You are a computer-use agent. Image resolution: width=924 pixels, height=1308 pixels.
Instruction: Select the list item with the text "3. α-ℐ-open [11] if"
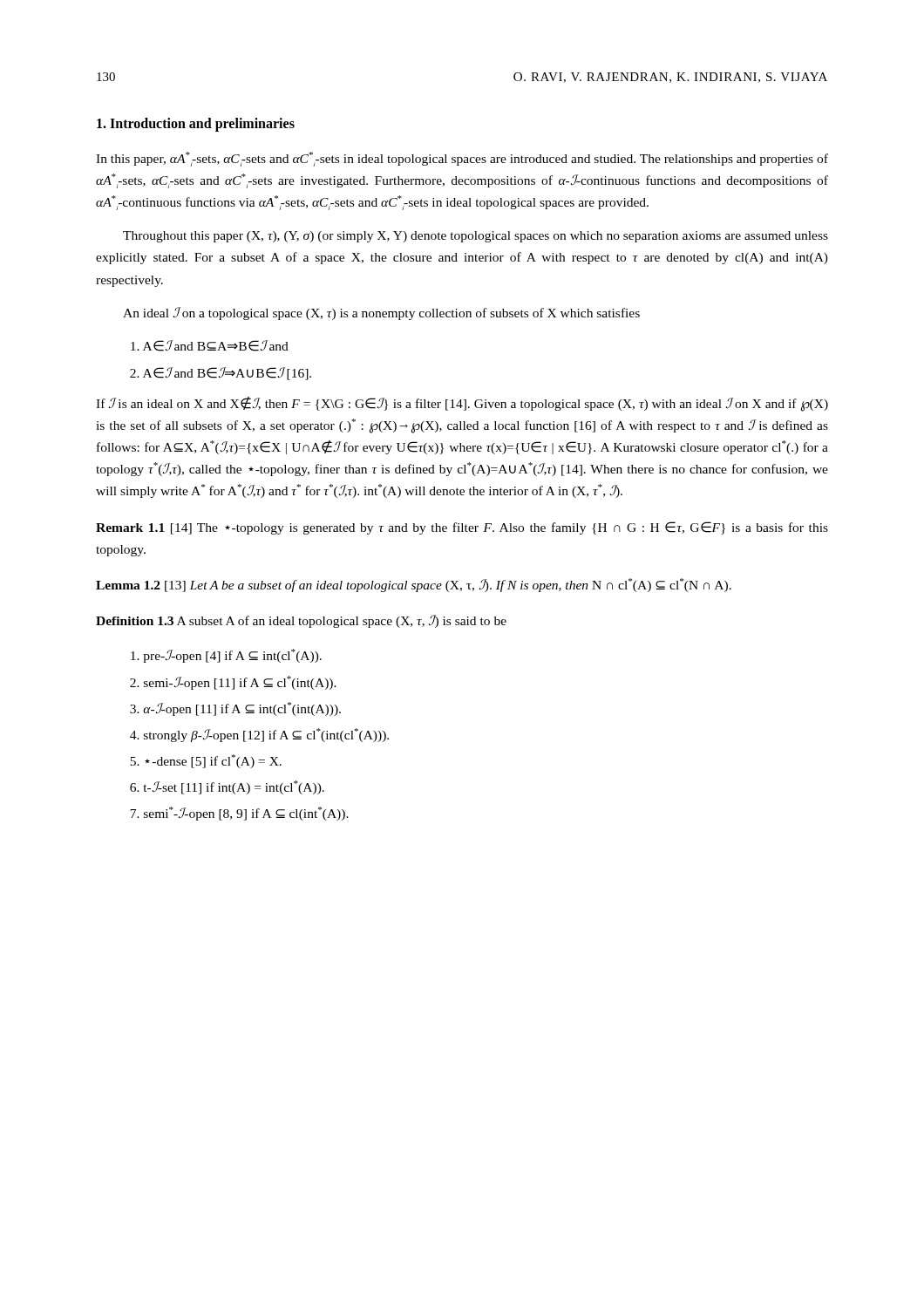[236, 707]
